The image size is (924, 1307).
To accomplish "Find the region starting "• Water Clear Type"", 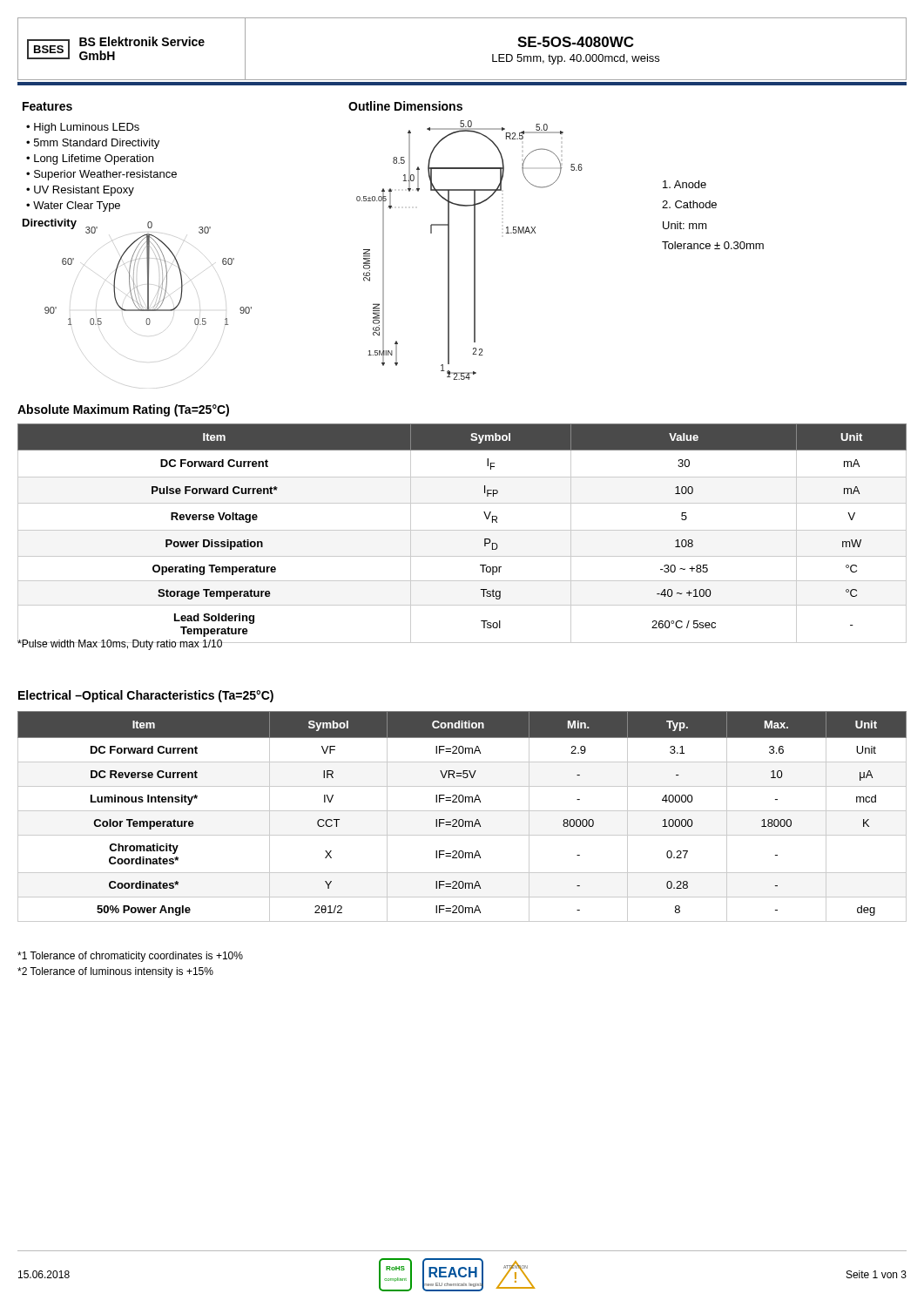I will pyautogui.click(x=73, y=205).
